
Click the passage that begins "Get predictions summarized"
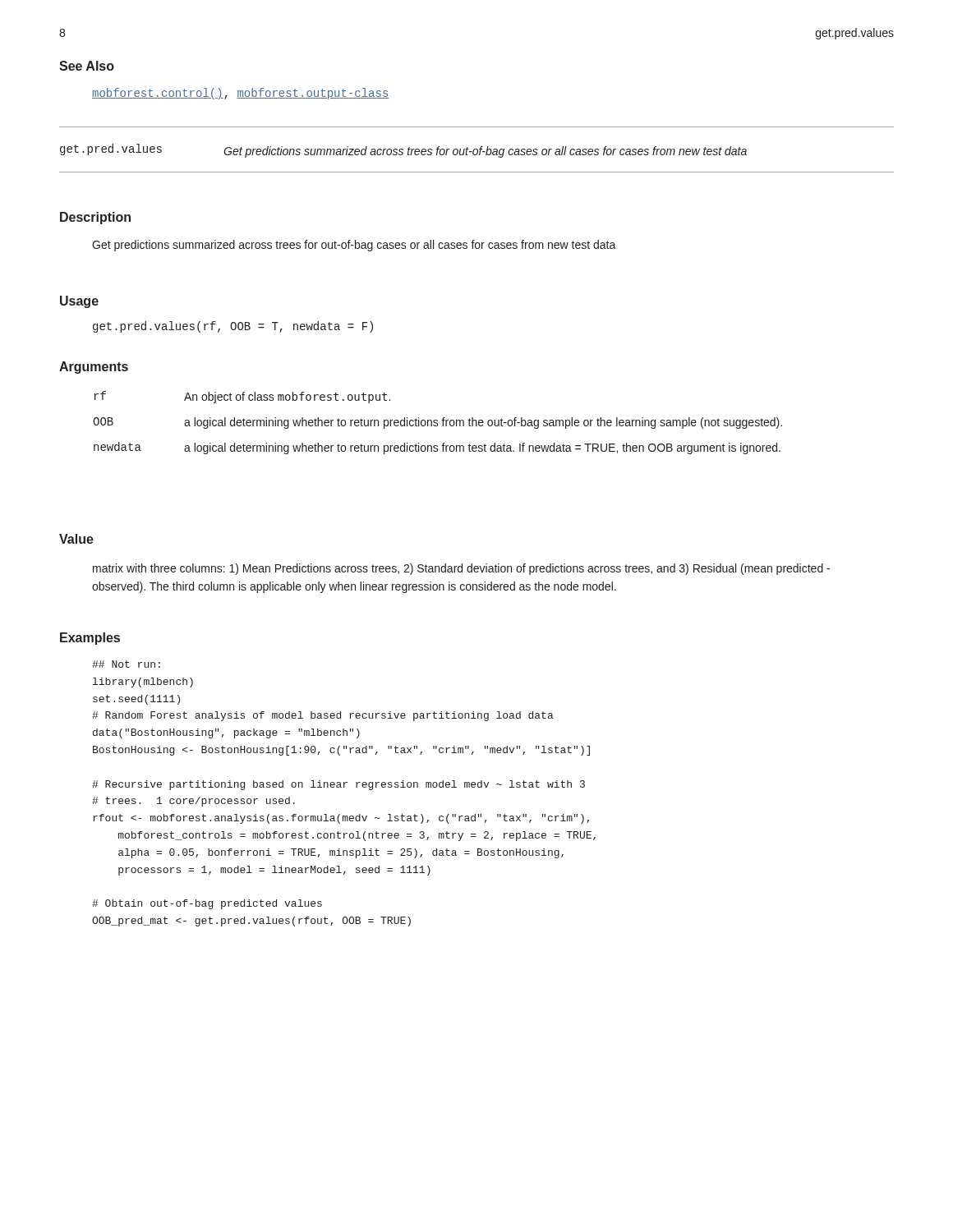tap(354, 245)
